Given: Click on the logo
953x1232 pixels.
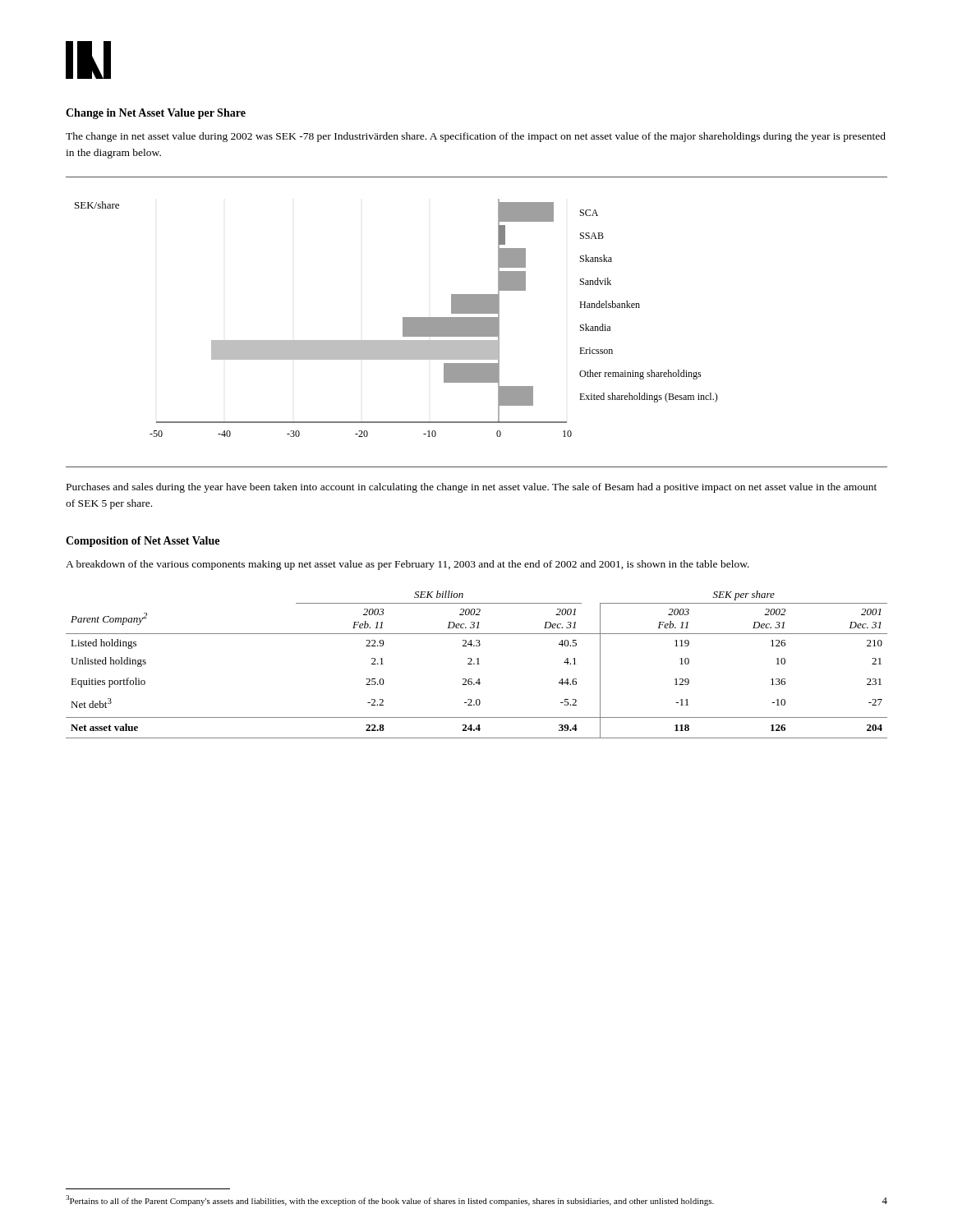Looking at the screenshot, I should point(476,62).
